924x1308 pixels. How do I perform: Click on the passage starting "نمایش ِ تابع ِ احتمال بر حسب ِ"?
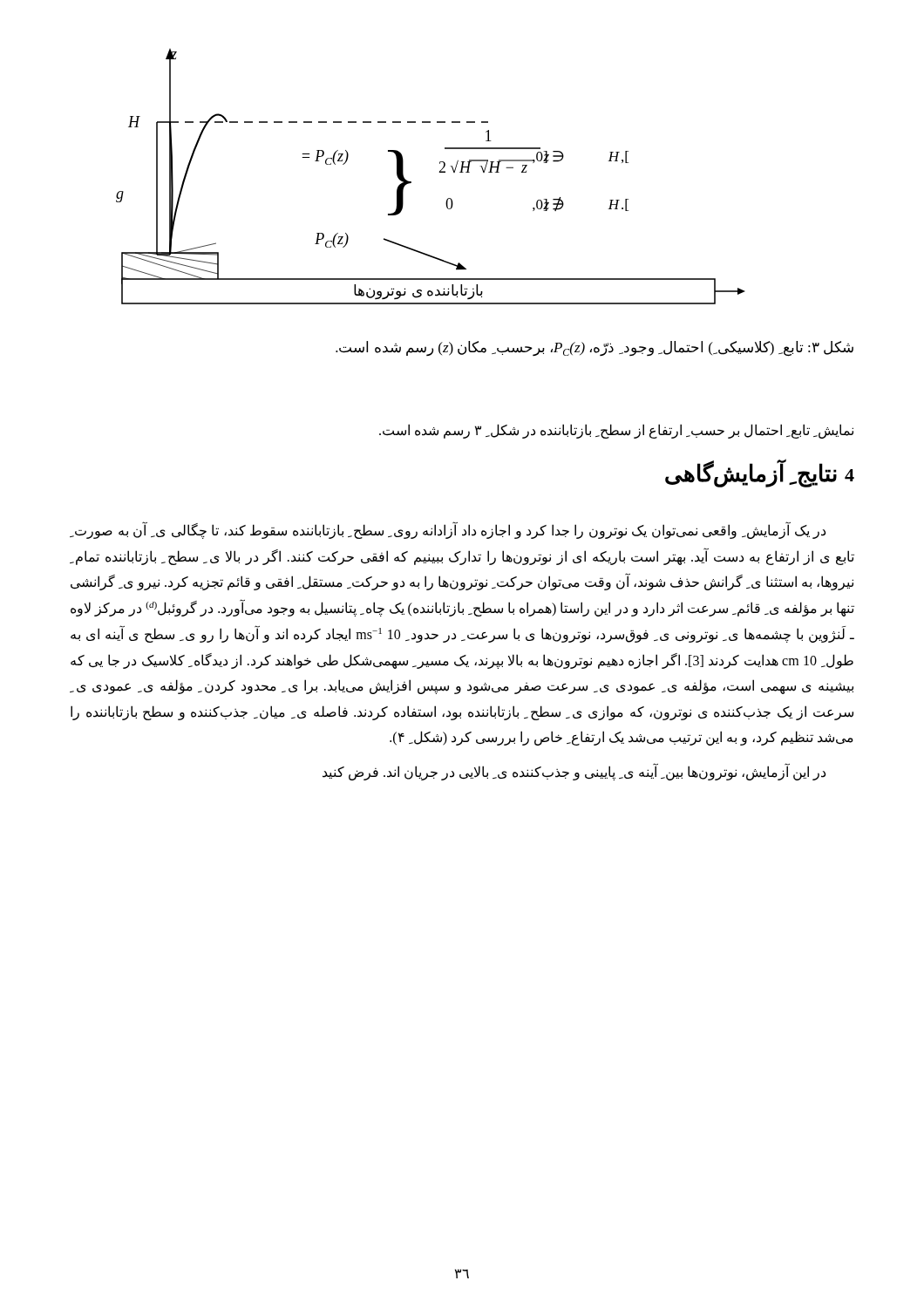[x=616, y=430]
